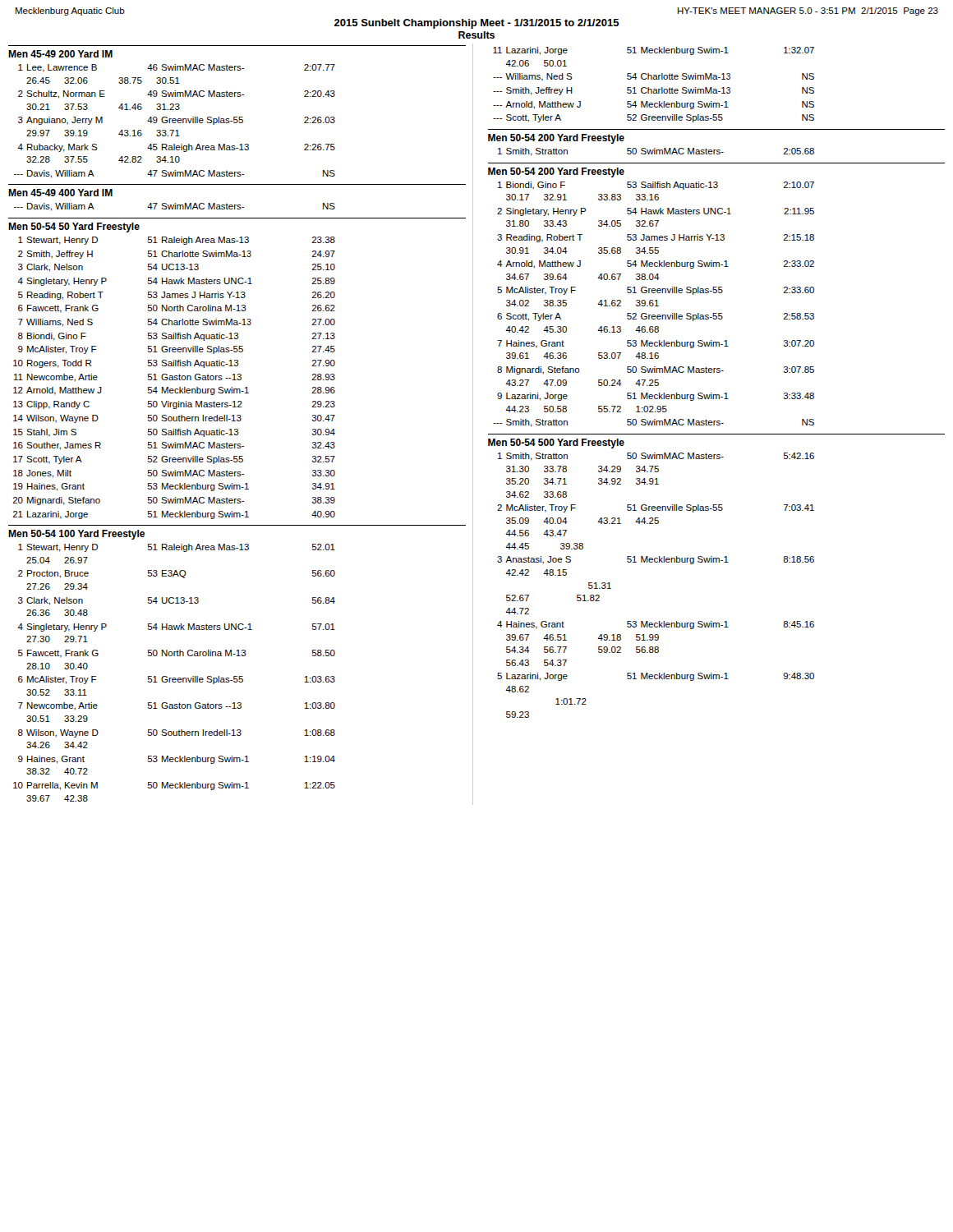The width and height of the screenshot is (953, 1232).
Task: Navigate to the text starting "Men 50-54 50 Yard"
Action: (74, 227)
